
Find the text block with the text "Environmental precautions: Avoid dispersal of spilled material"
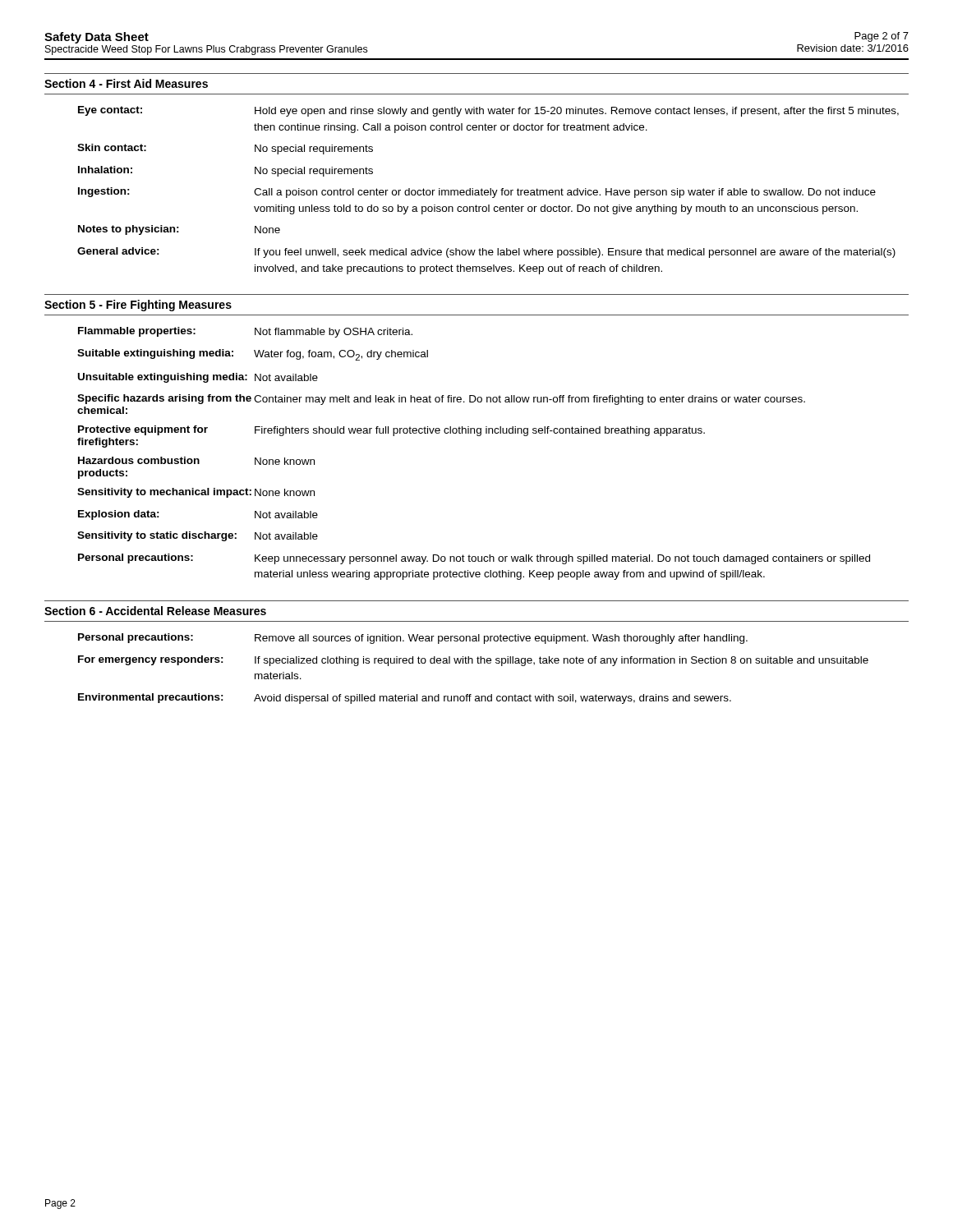[476, 698]
